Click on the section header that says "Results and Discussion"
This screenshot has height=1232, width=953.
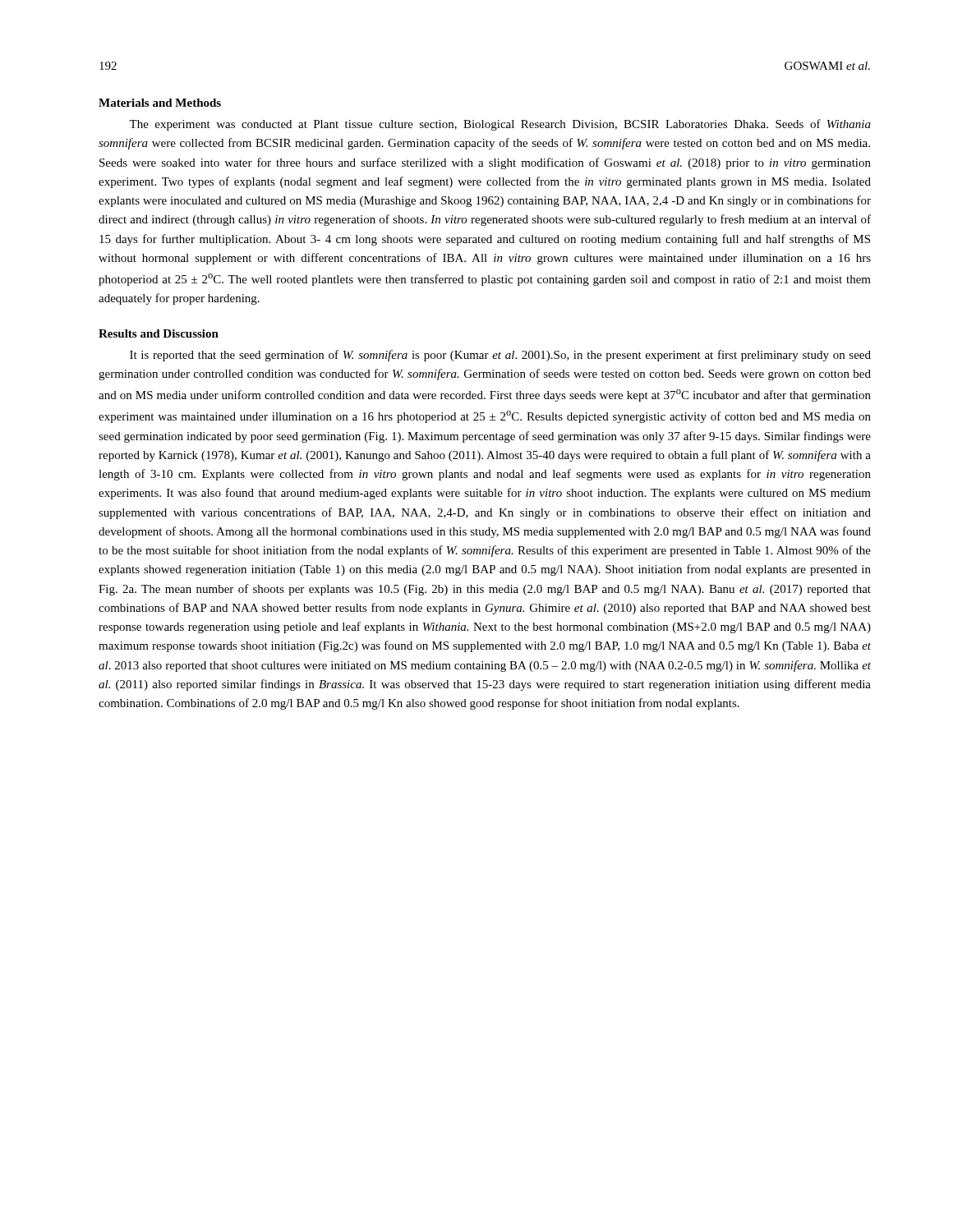pyautogui.click(x=158, y=333)
